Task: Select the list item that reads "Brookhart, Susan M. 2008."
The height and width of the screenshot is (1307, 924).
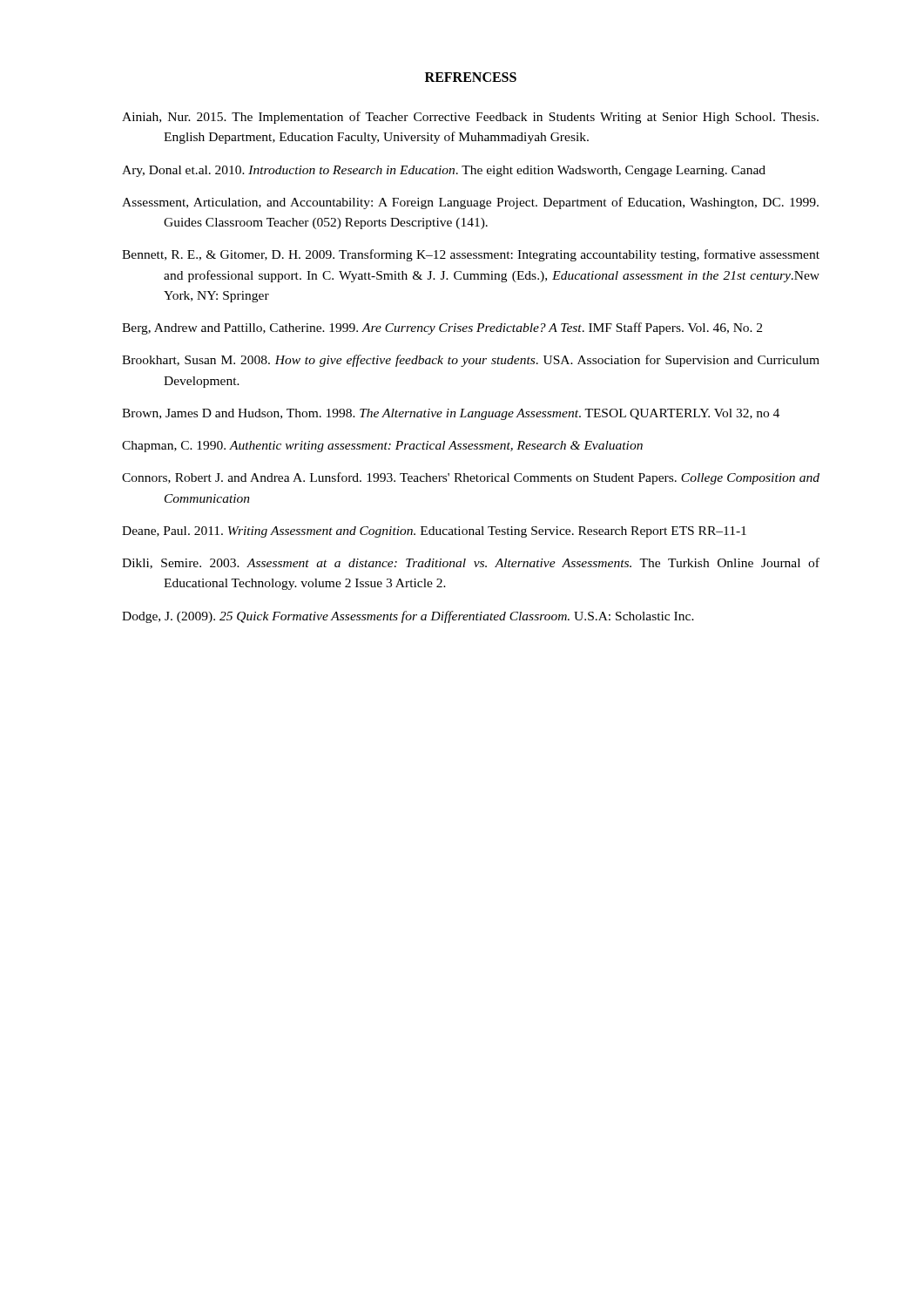Action: coord(471,370)
